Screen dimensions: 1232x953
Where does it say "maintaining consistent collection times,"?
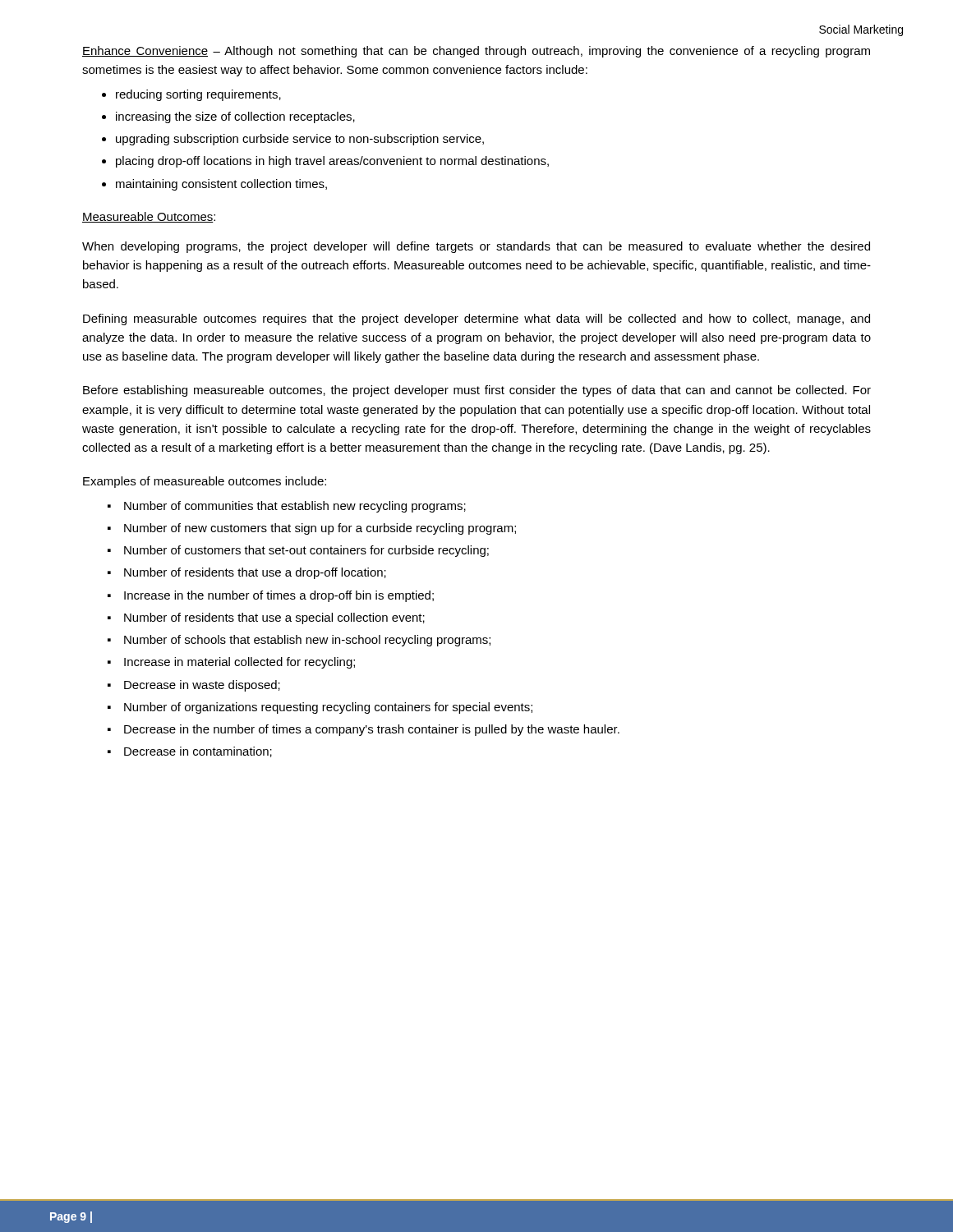222,183
